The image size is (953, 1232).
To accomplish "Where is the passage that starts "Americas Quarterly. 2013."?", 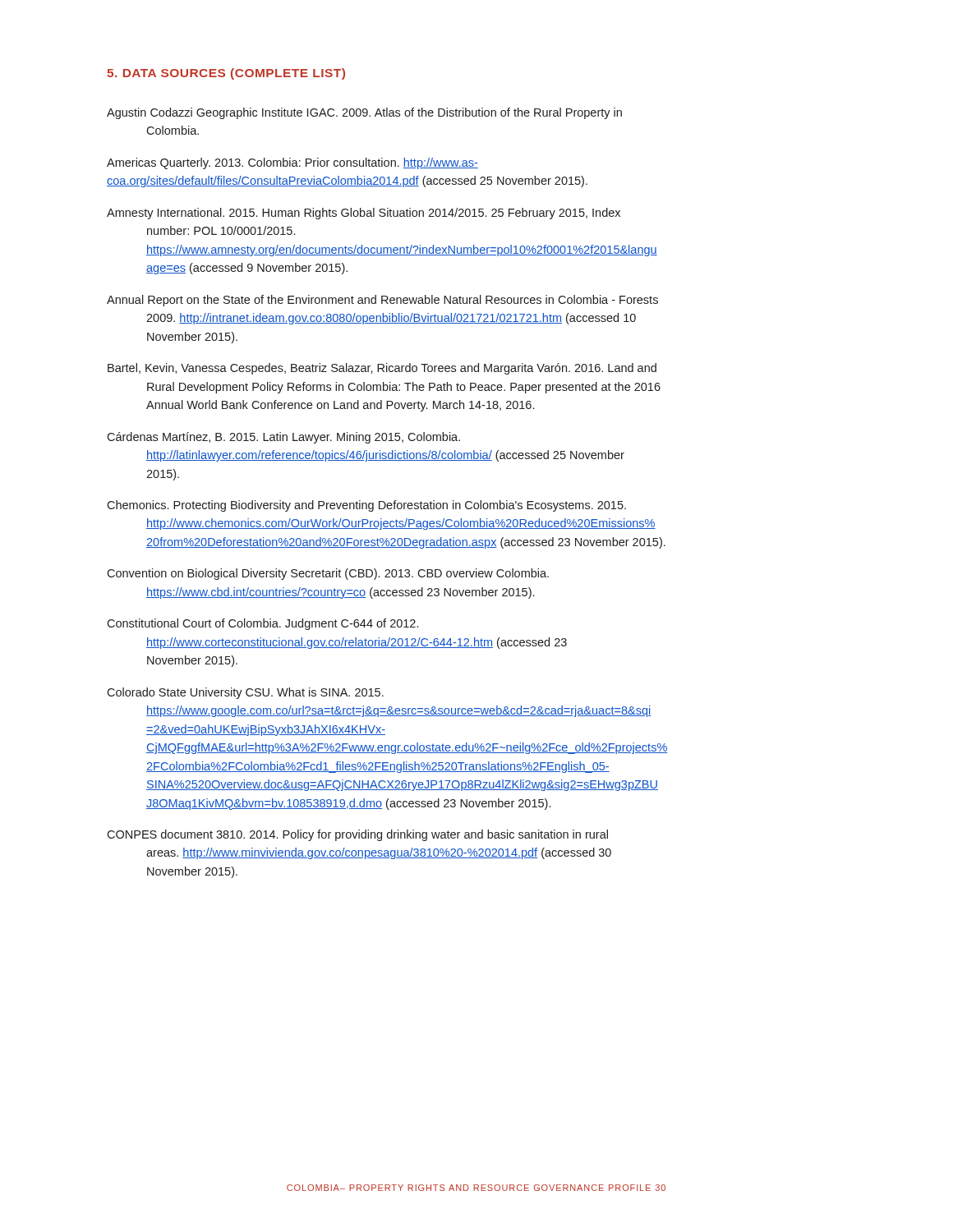I will point(476,172).
